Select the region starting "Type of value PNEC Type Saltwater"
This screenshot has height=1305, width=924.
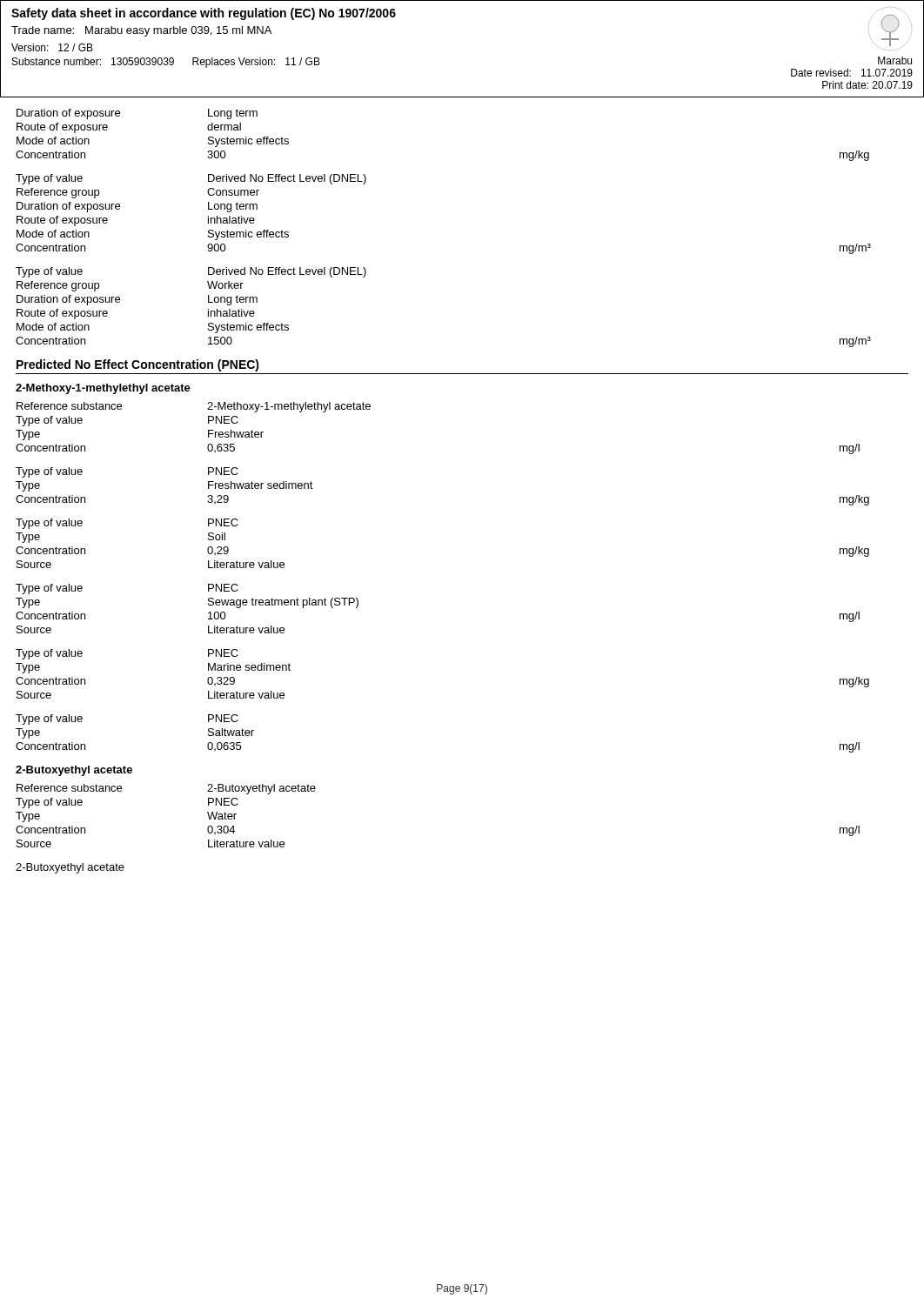(x=48, y=719)
